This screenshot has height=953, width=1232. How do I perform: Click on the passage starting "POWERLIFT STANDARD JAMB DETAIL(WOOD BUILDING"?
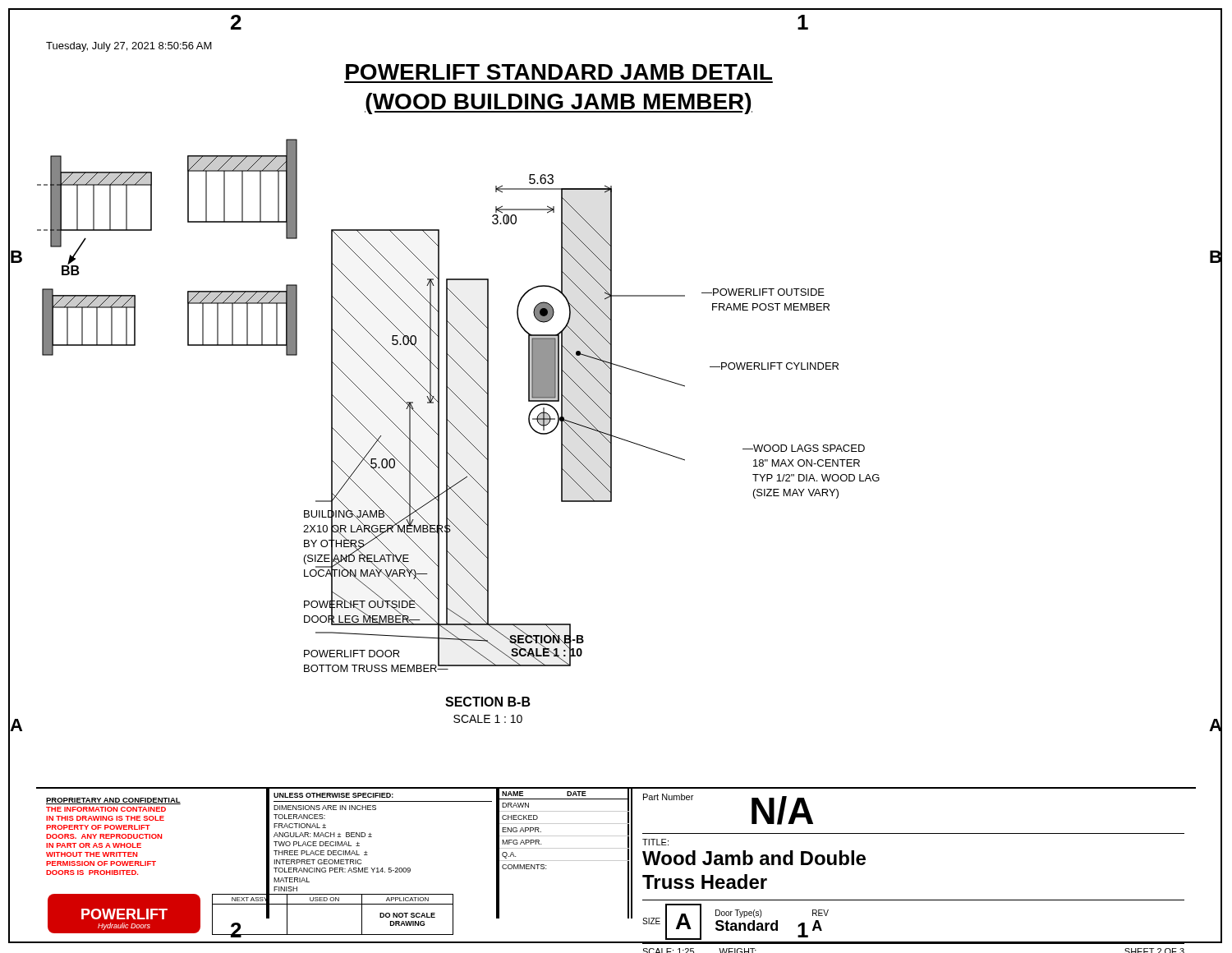559,87
